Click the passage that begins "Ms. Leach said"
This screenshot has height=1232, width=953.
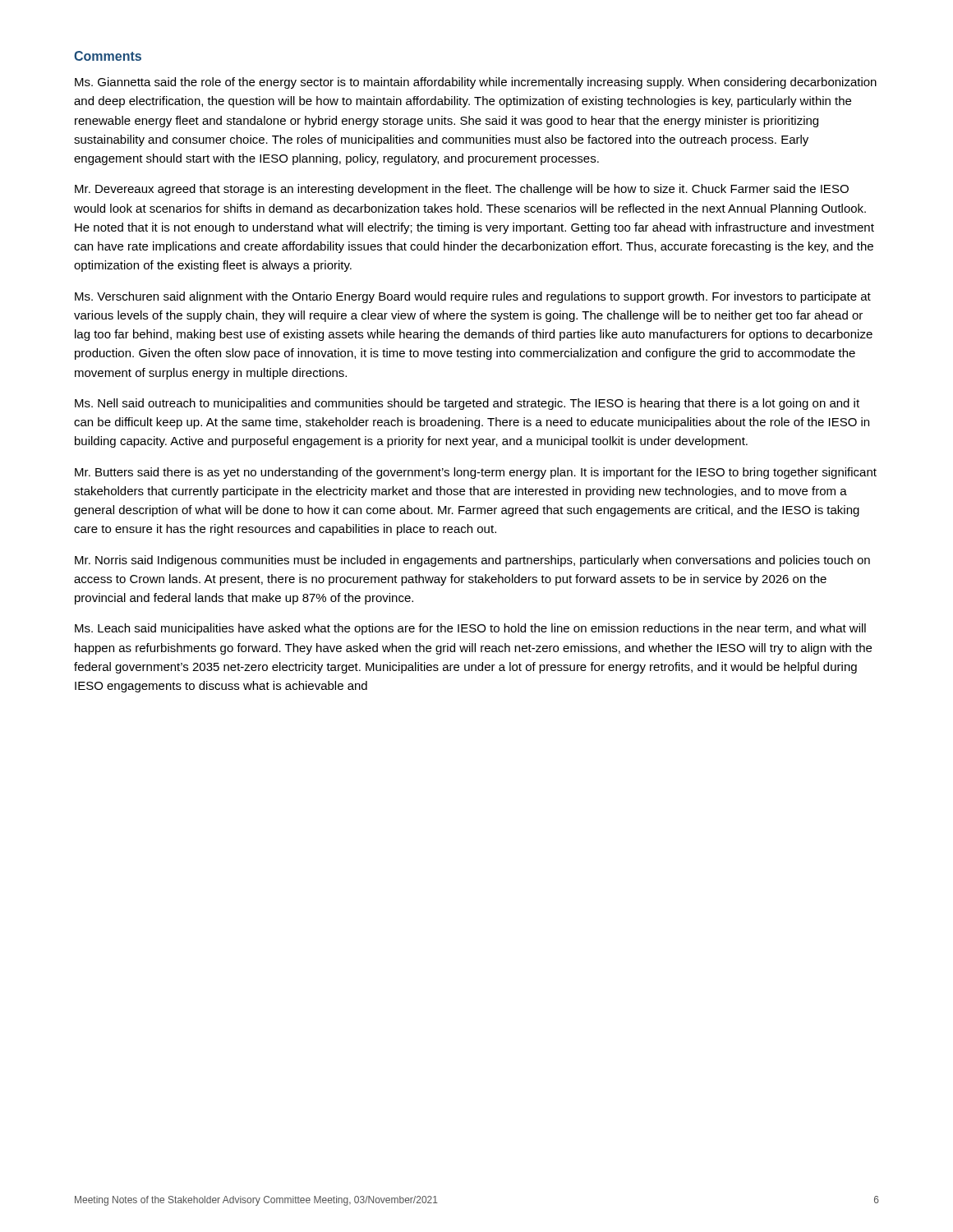coord(473,657)
